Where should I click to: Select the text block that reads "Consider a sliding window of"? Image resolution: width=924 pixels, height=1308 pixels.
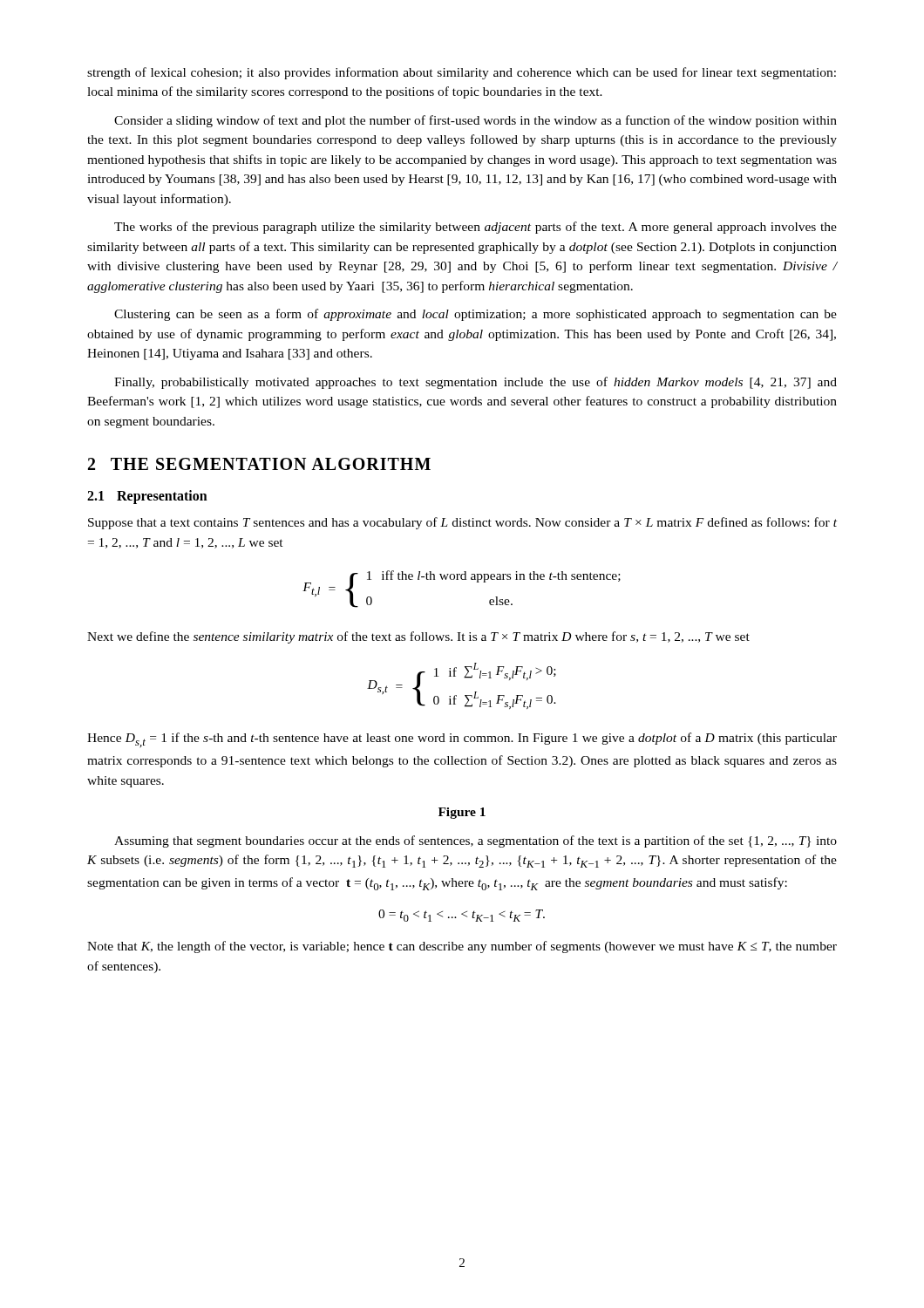click(x=462, y=160)
